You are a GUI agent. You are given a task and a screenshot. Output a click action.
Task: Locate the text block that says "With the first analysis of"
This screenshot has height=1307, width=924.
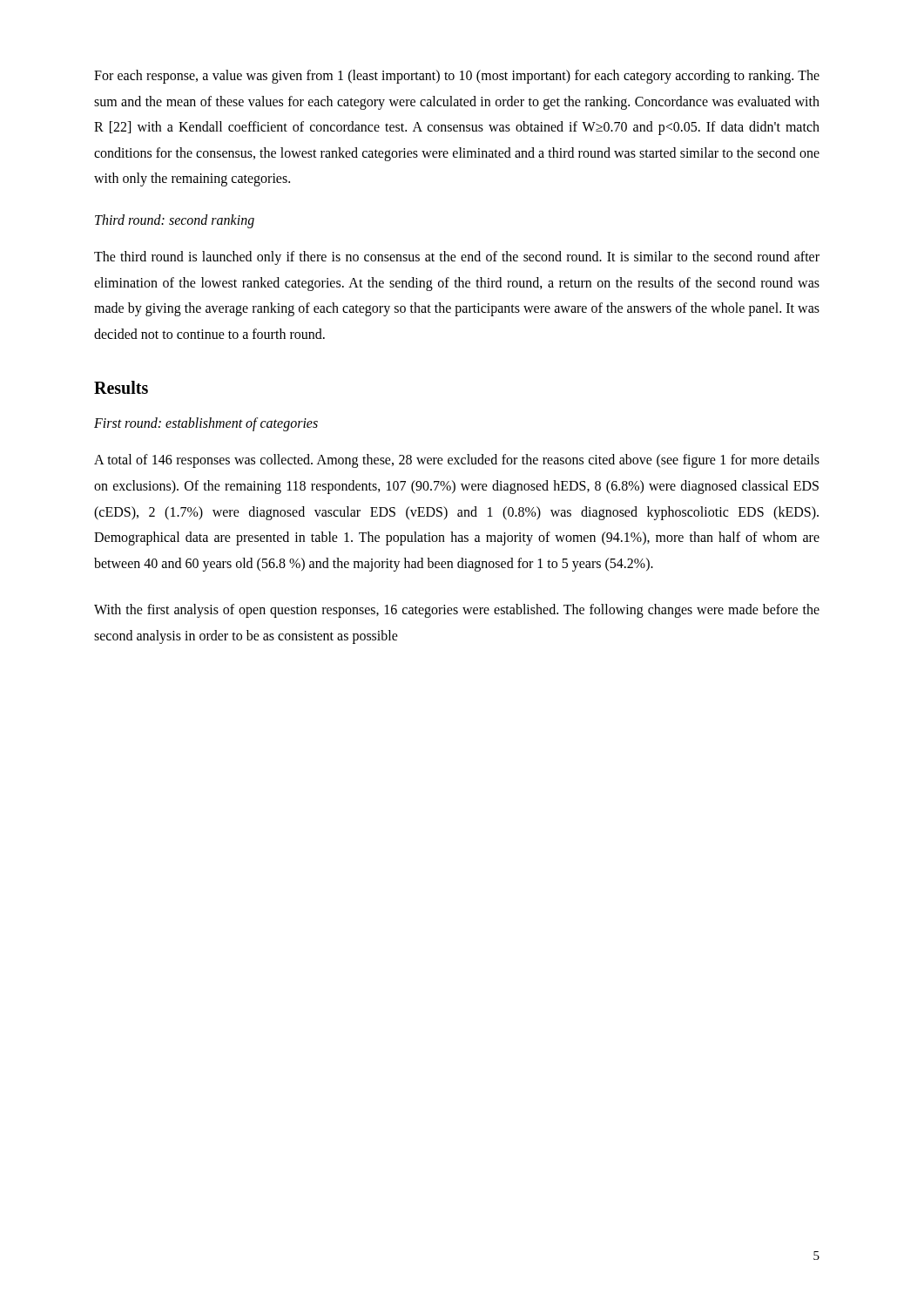(457, 623)
